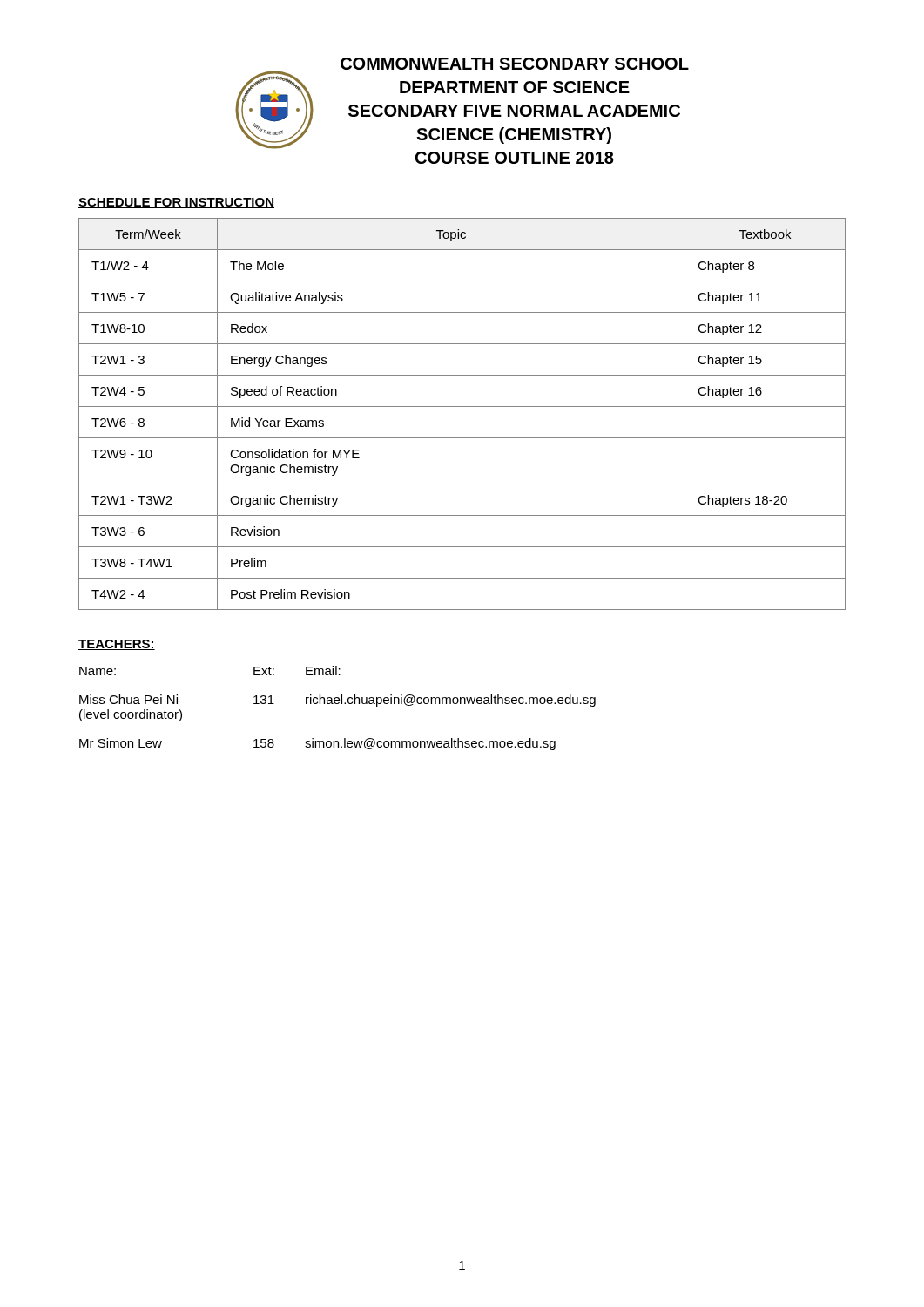This screenshot has width=924, height=1307.
Task: Find the element starting "Miss Chua Pei Ni(level coordinator) 131 richael.chuapeini@commonwealthsec.moe.edu.sg"
Action: click(x=462, y=707)
